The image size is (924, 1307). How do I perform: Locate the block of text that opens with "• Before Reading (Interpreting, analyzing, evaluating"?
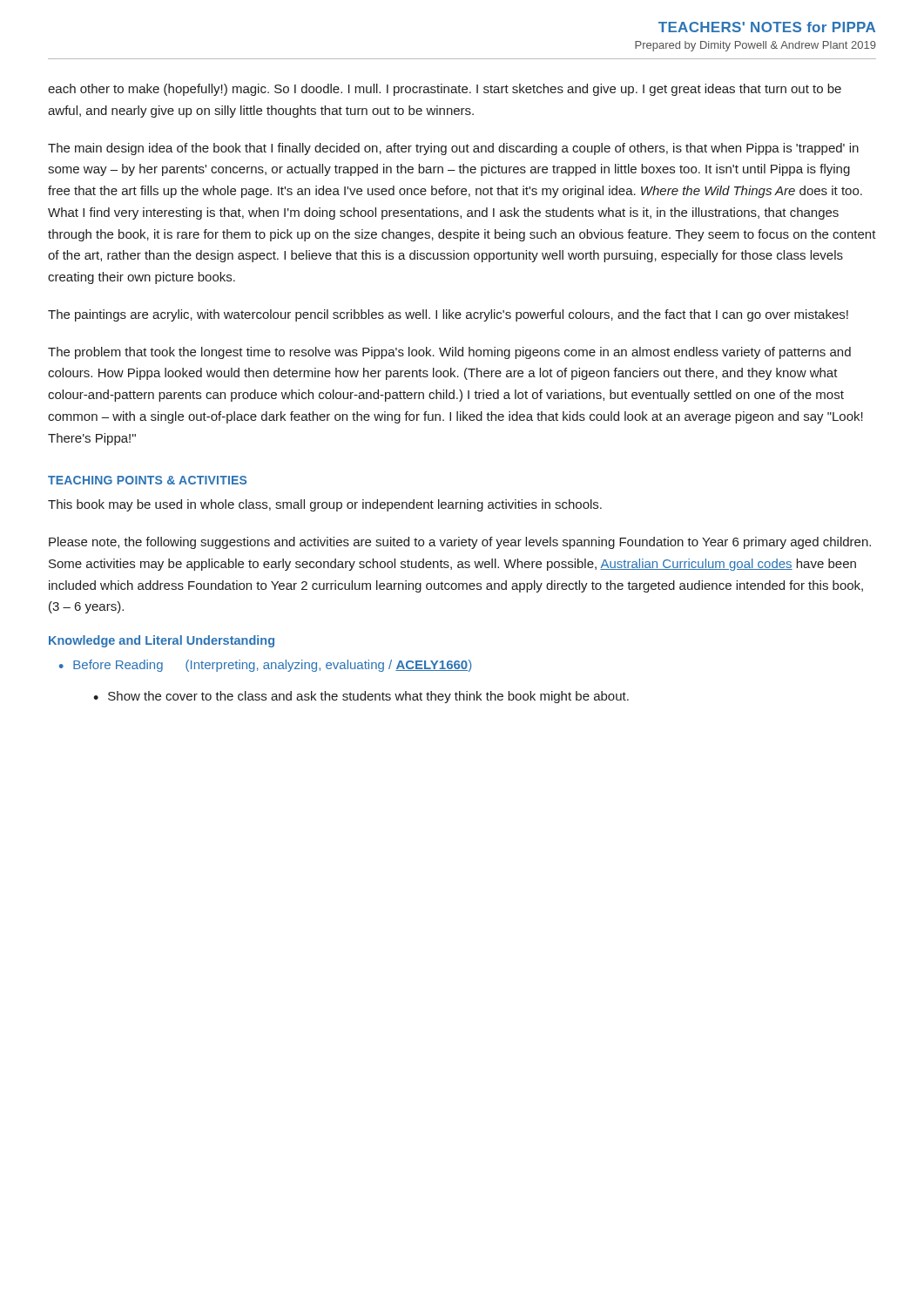click(265, 667)
